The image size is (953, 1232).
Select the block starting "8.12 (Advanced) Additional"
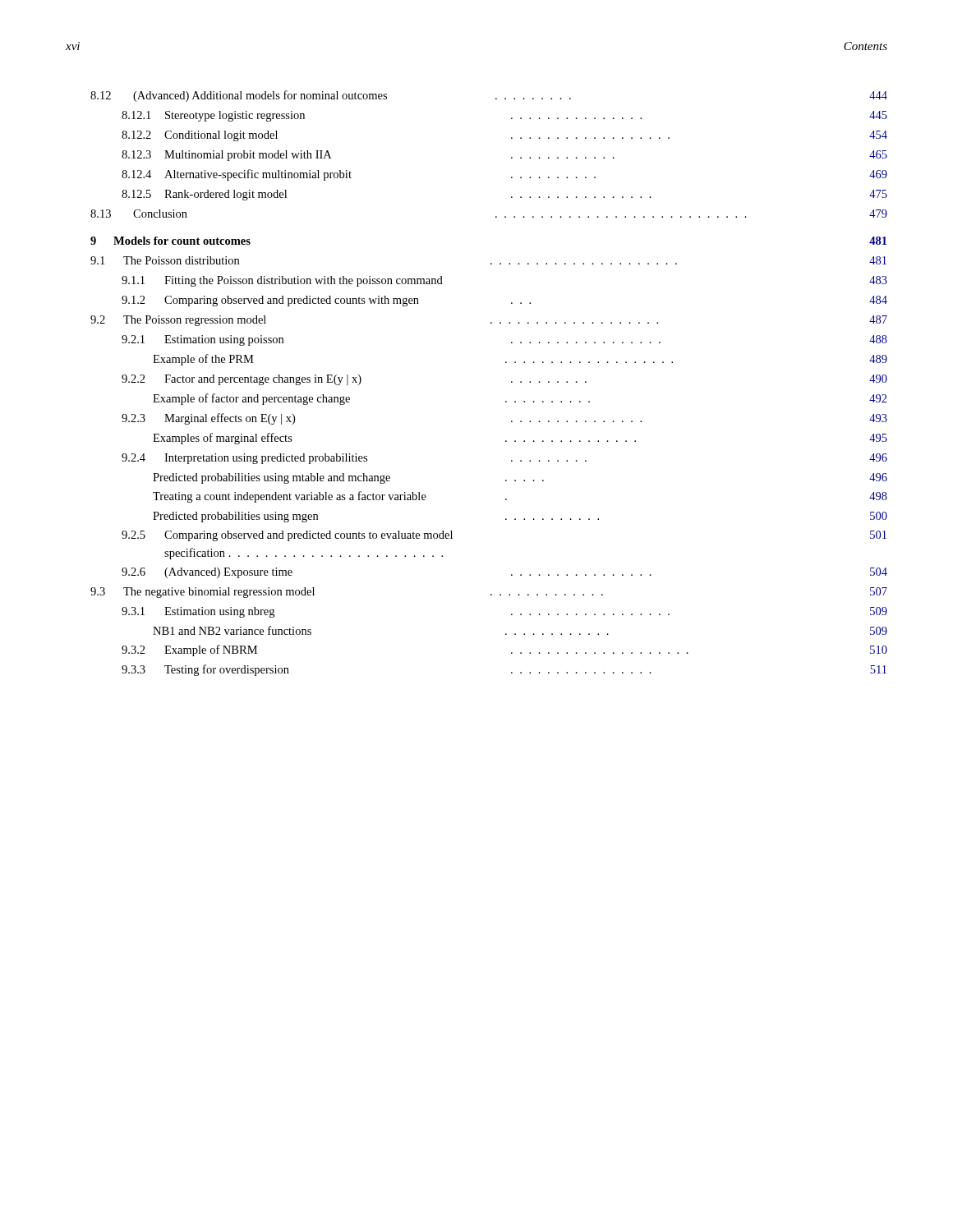489,96
